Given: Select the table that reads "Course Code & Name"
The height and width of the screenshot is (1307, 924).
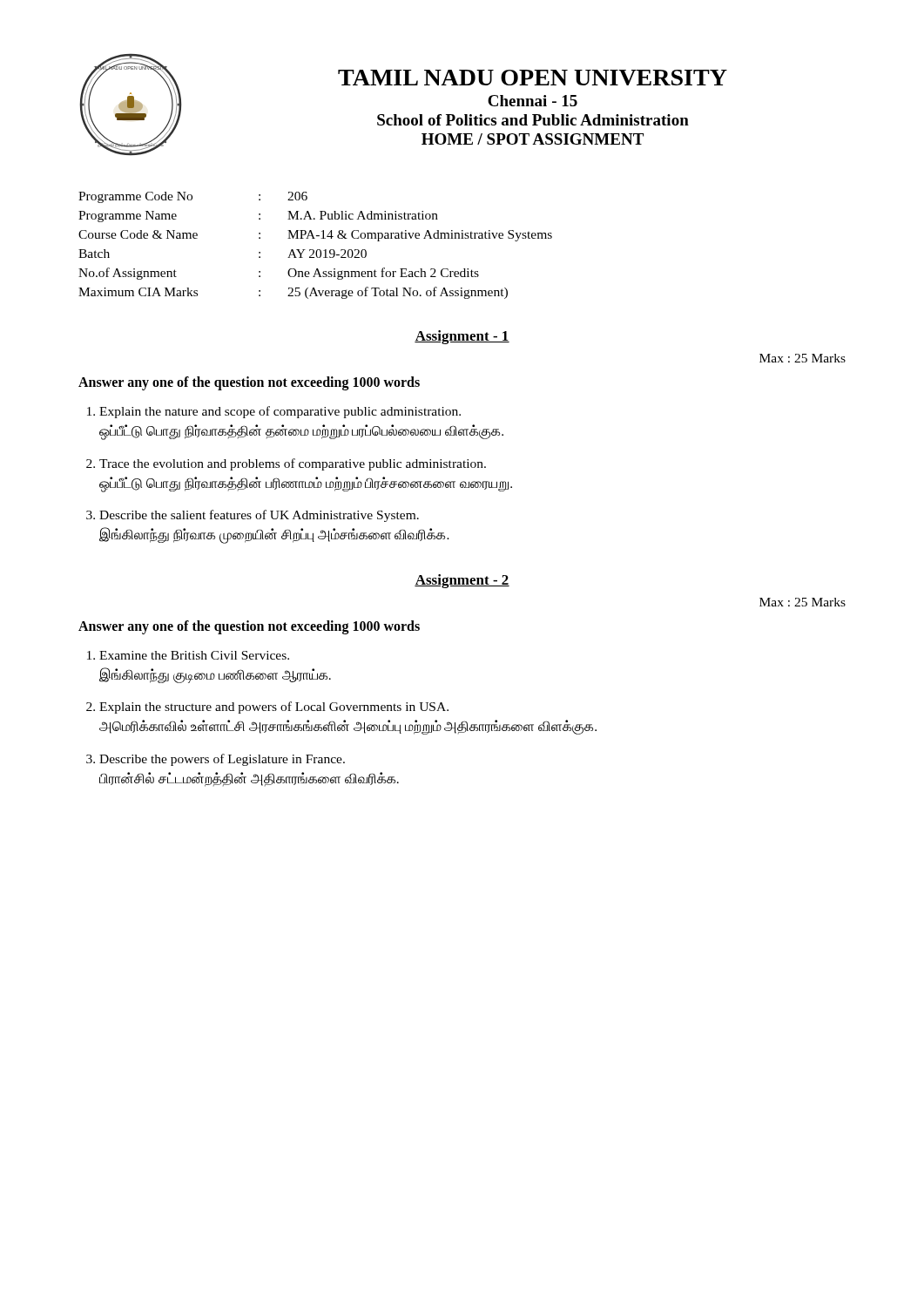Looking at the screenshot, I should coord(462,244).
